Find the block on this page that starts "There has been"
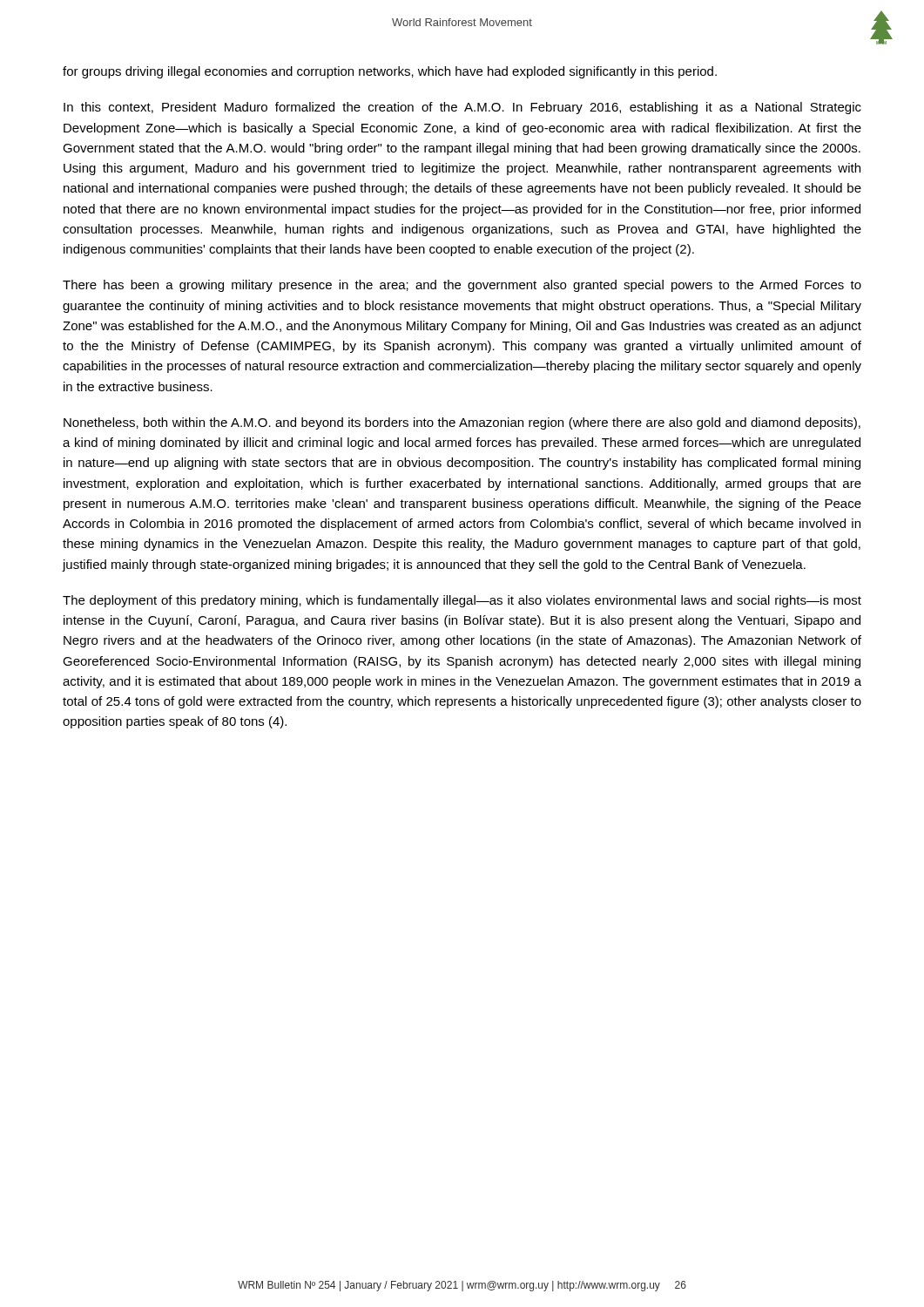Viewport: 924px width, 1307px height. click(462, 335)
